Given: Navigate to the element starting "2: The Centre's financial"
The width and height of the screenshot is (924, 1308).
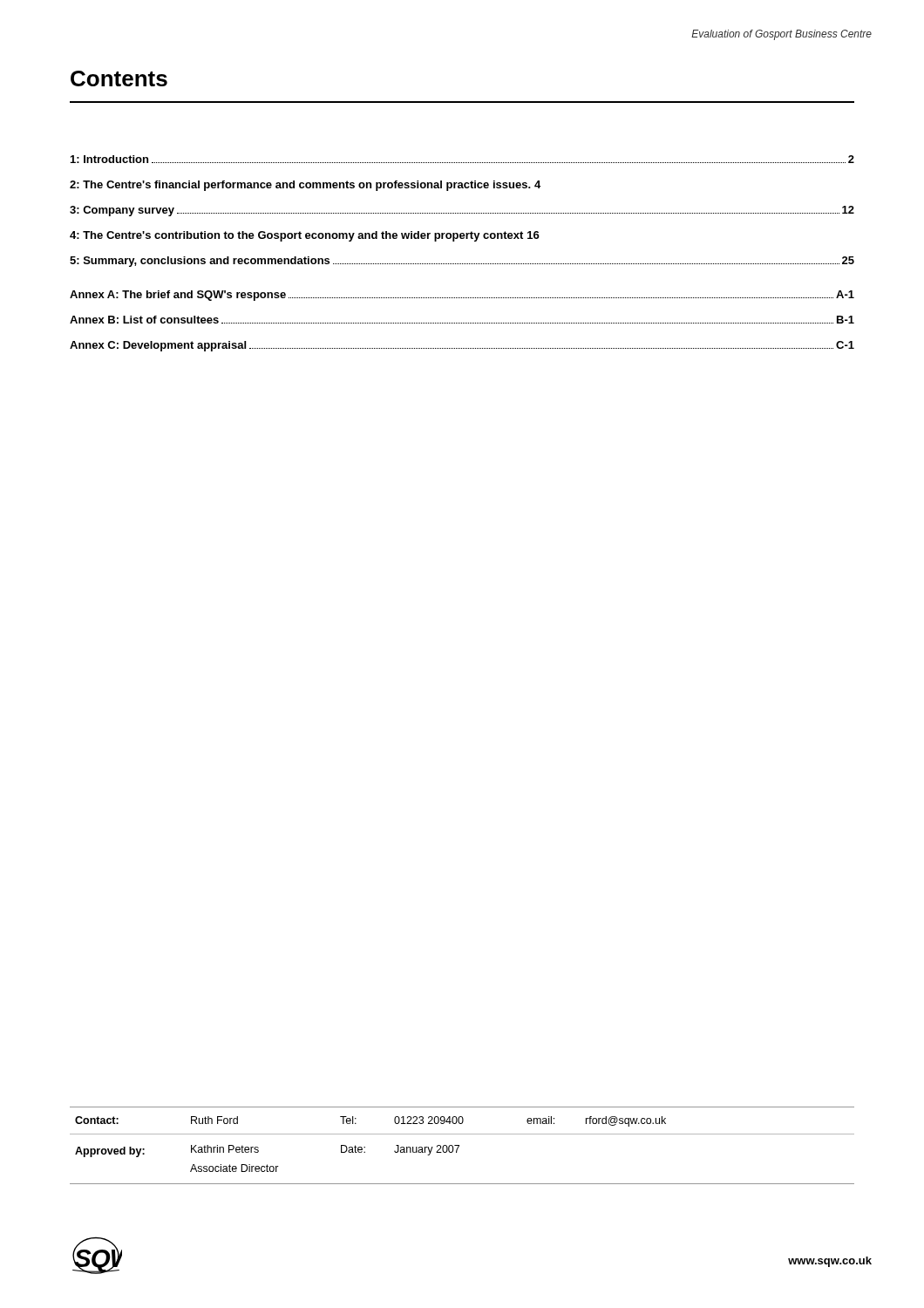Looking at the screenshot, I should [305, 184].
